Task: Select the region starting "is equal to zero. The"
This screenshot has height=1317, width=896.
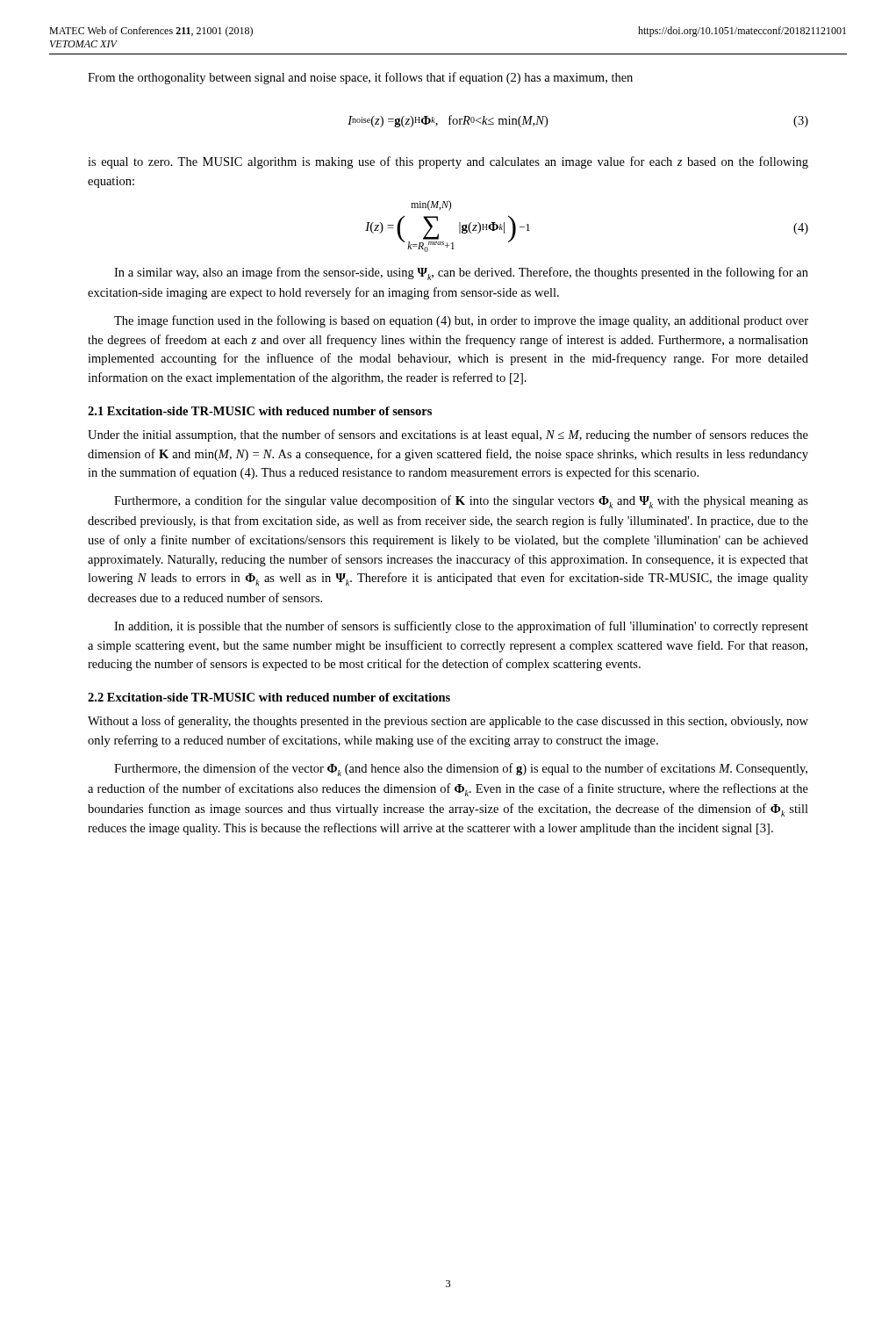Action: pyautogui.click(x=448, y=172)
